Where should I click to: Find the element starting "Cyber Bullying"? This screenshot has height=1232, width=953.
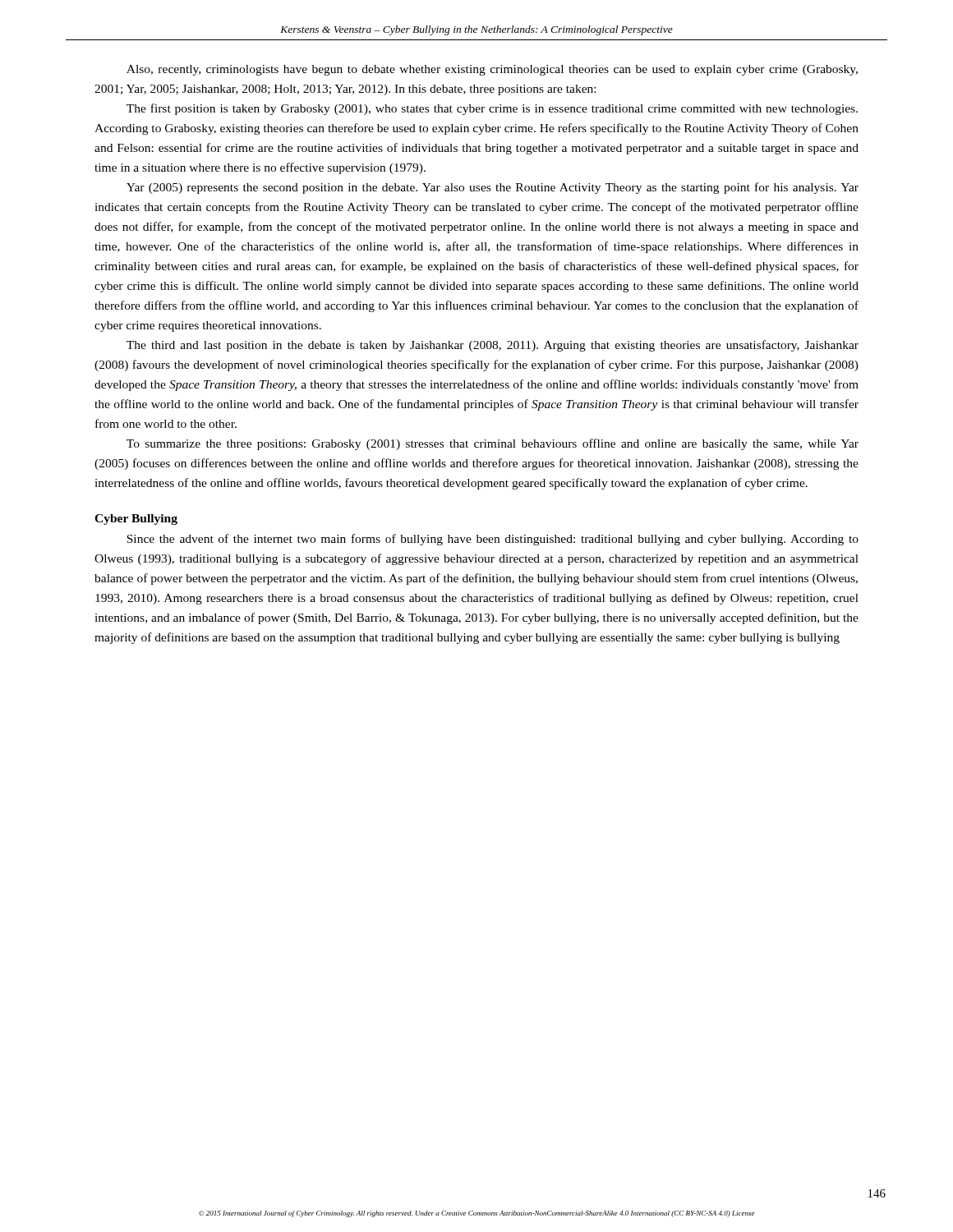[x=136, y=518]
